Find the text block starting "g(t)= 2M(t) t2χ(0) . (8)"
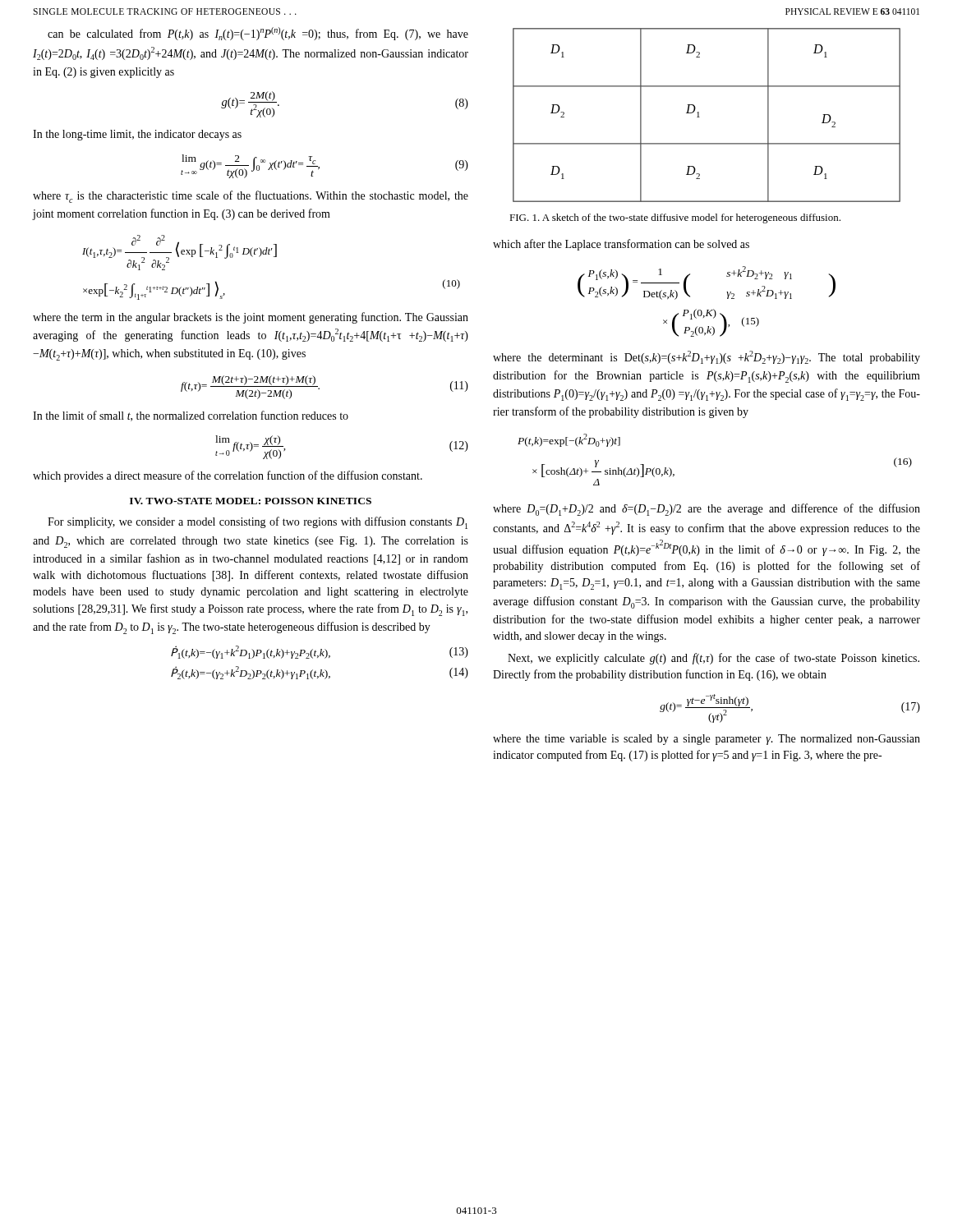The width and height of the screenshot is (953, 1232). [262, 102]
